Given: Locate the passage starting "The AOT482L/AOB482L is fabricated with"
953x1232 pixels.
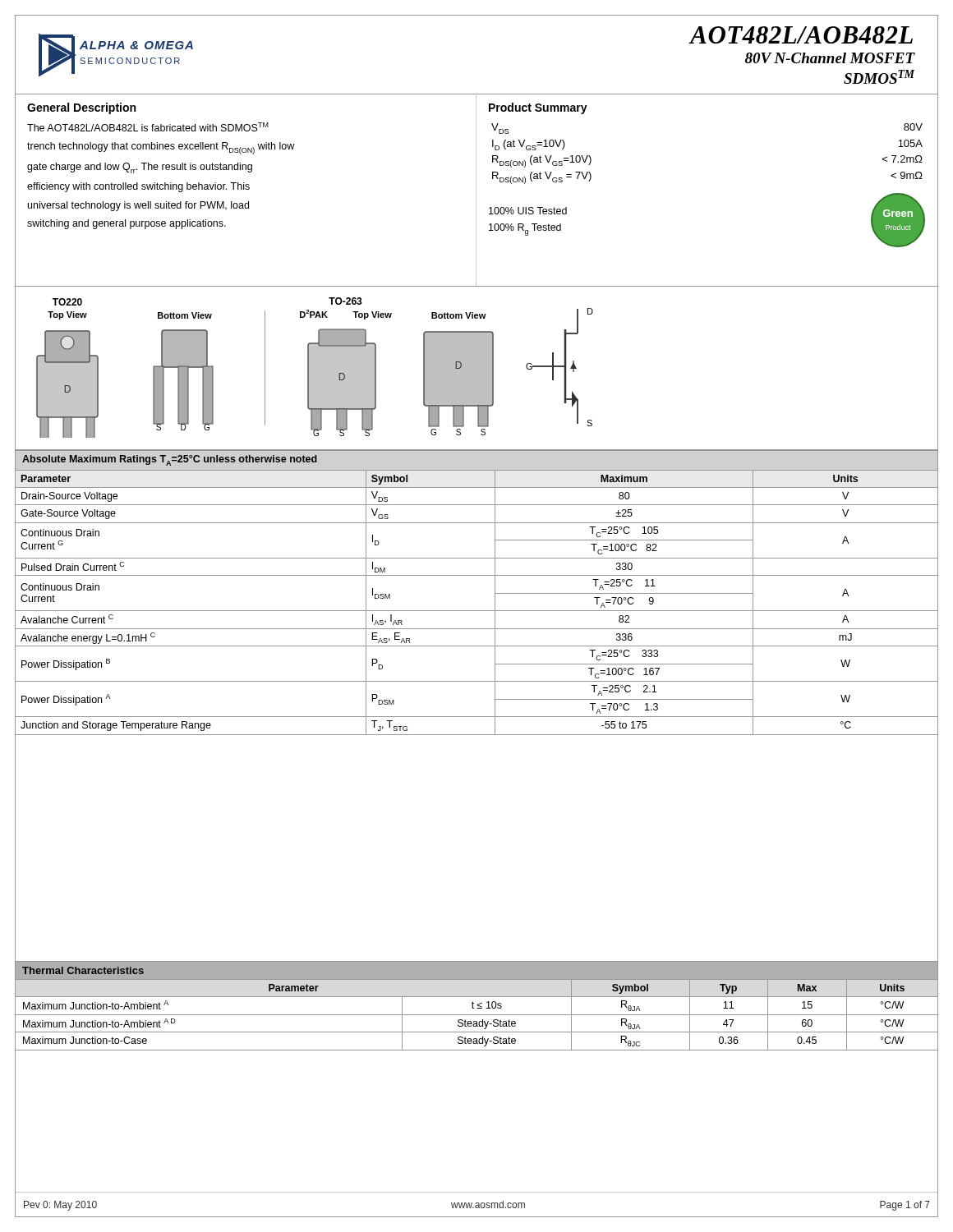Looking at the screenshot, I should [x=246, y=175].
